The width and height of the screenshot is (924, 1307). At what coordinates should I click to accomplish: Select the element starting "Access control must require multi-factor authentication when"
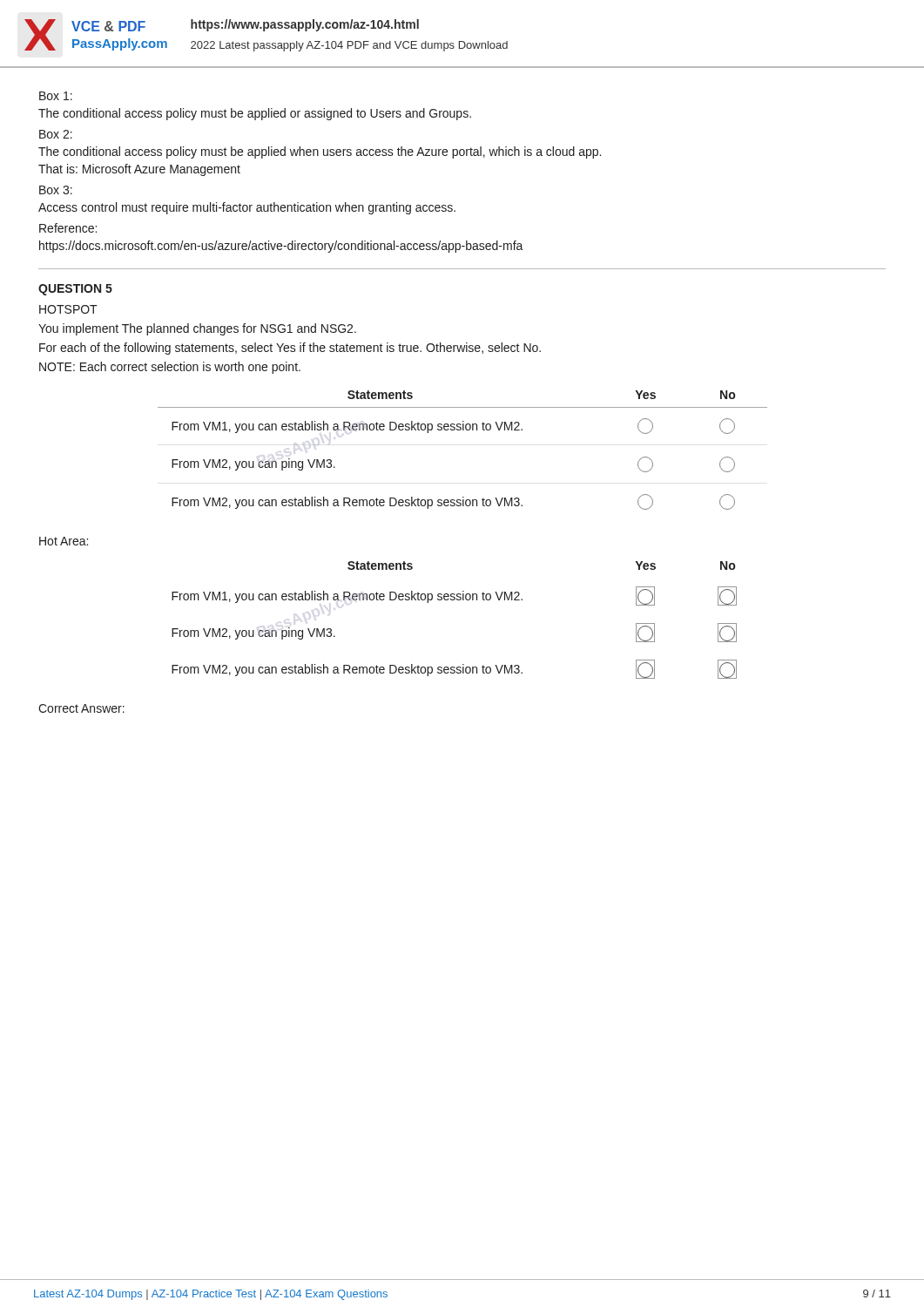(247, 207)
